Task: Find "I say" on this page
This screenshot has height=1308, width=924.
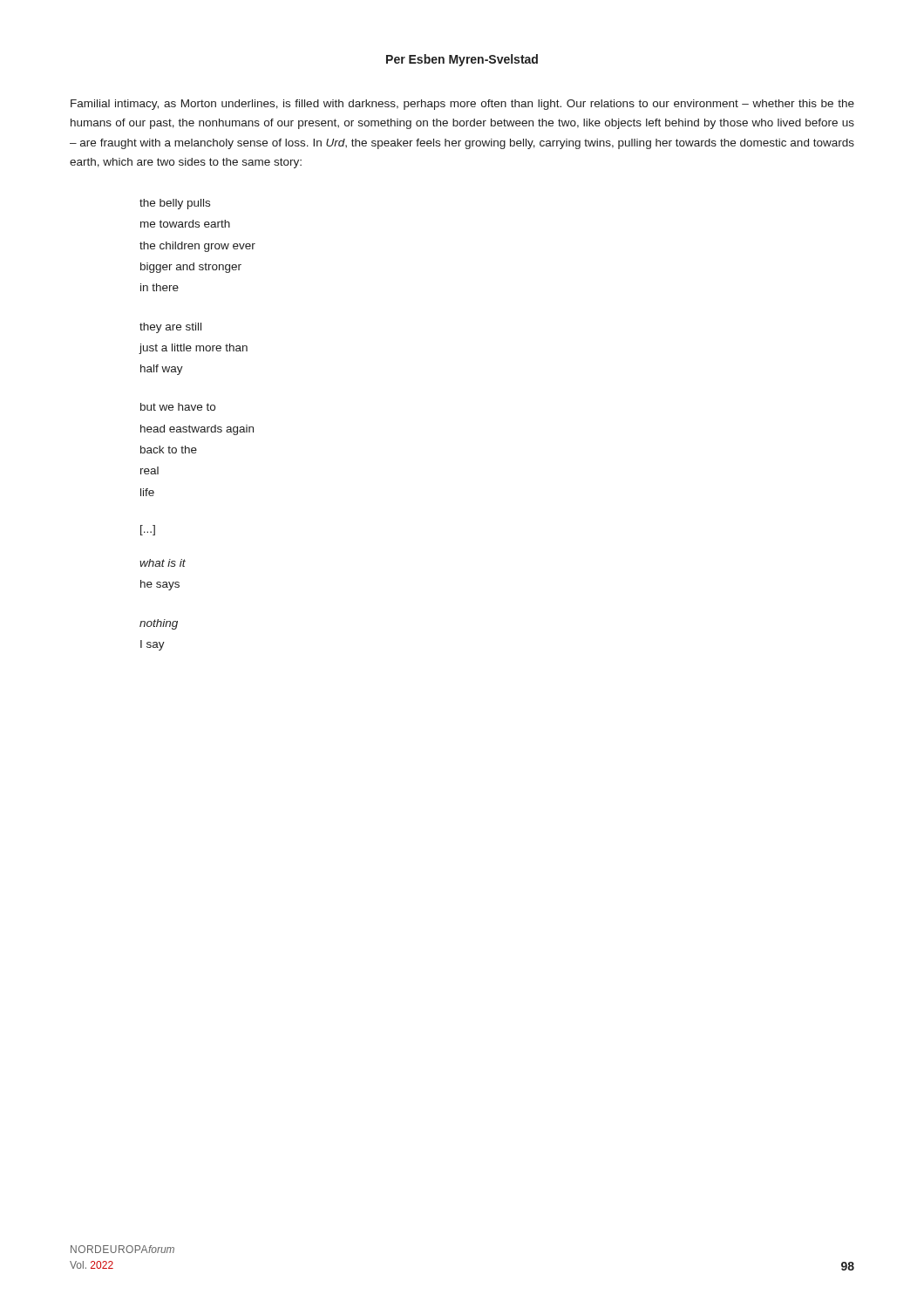Action: [152, 644]
